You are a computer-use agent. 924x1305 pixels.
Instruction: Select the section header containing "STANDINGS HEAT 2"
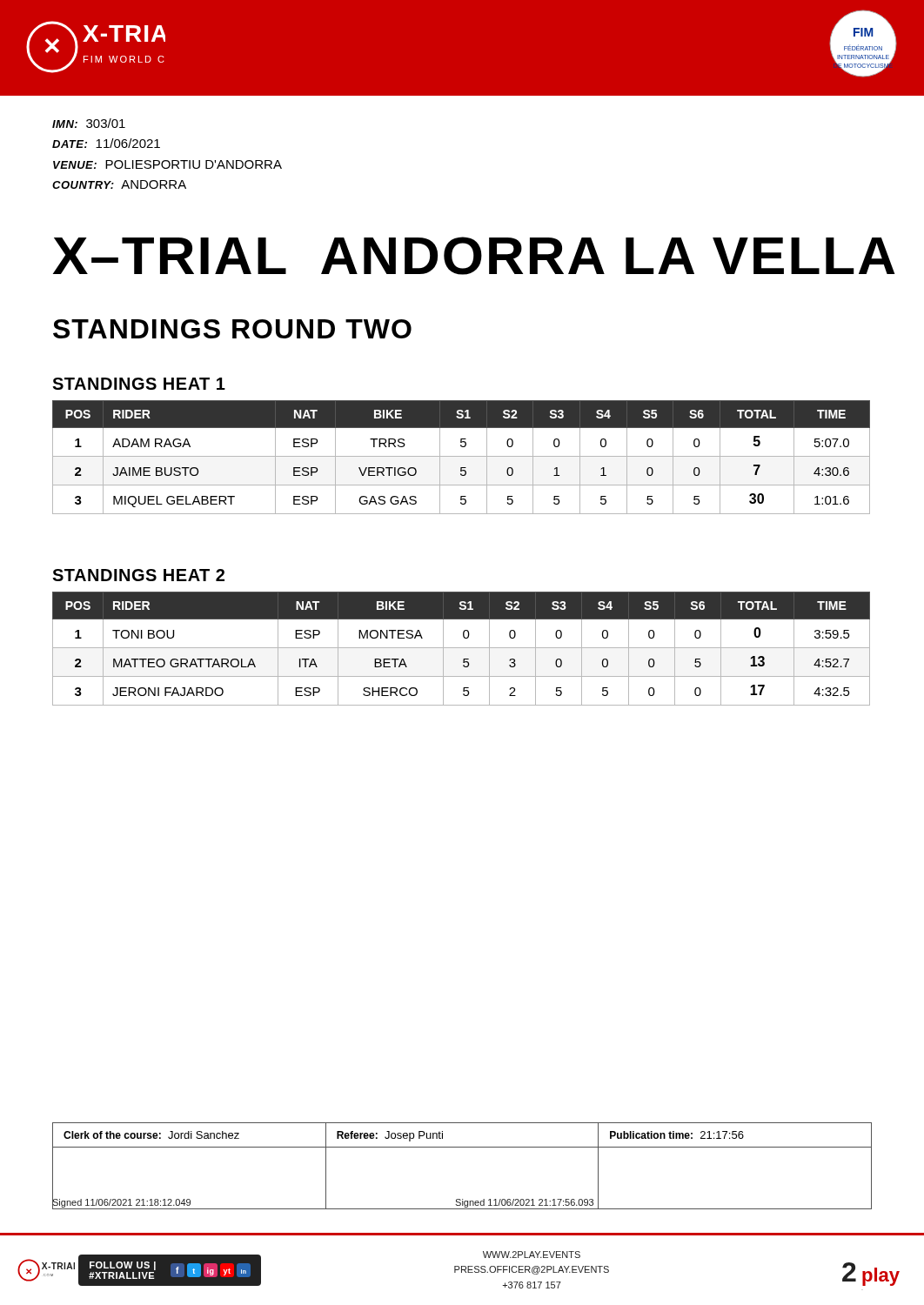point(139,575)
